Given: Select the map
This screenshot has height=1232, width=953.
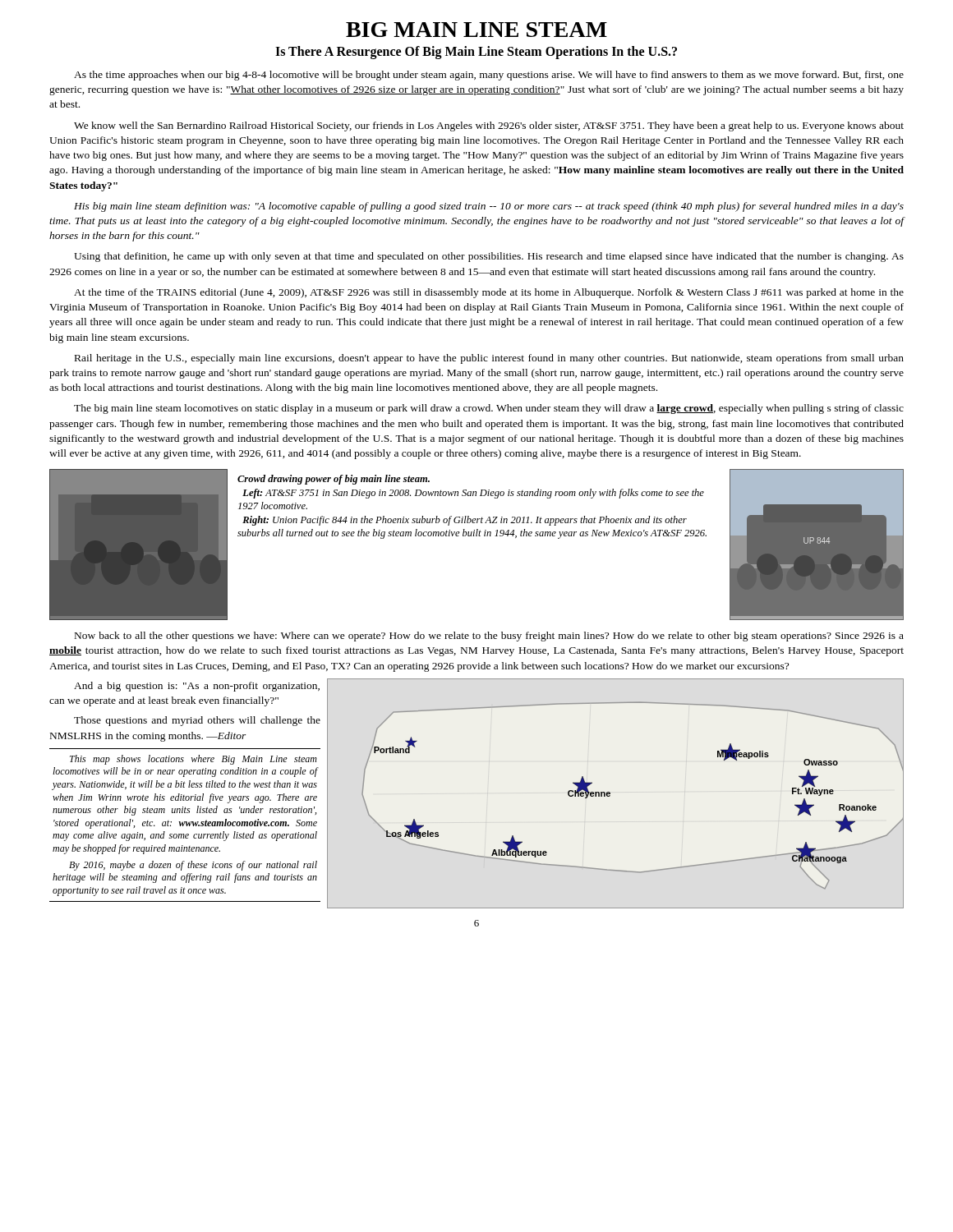Looking at the screenshot, I should click(x=615, y=793).
